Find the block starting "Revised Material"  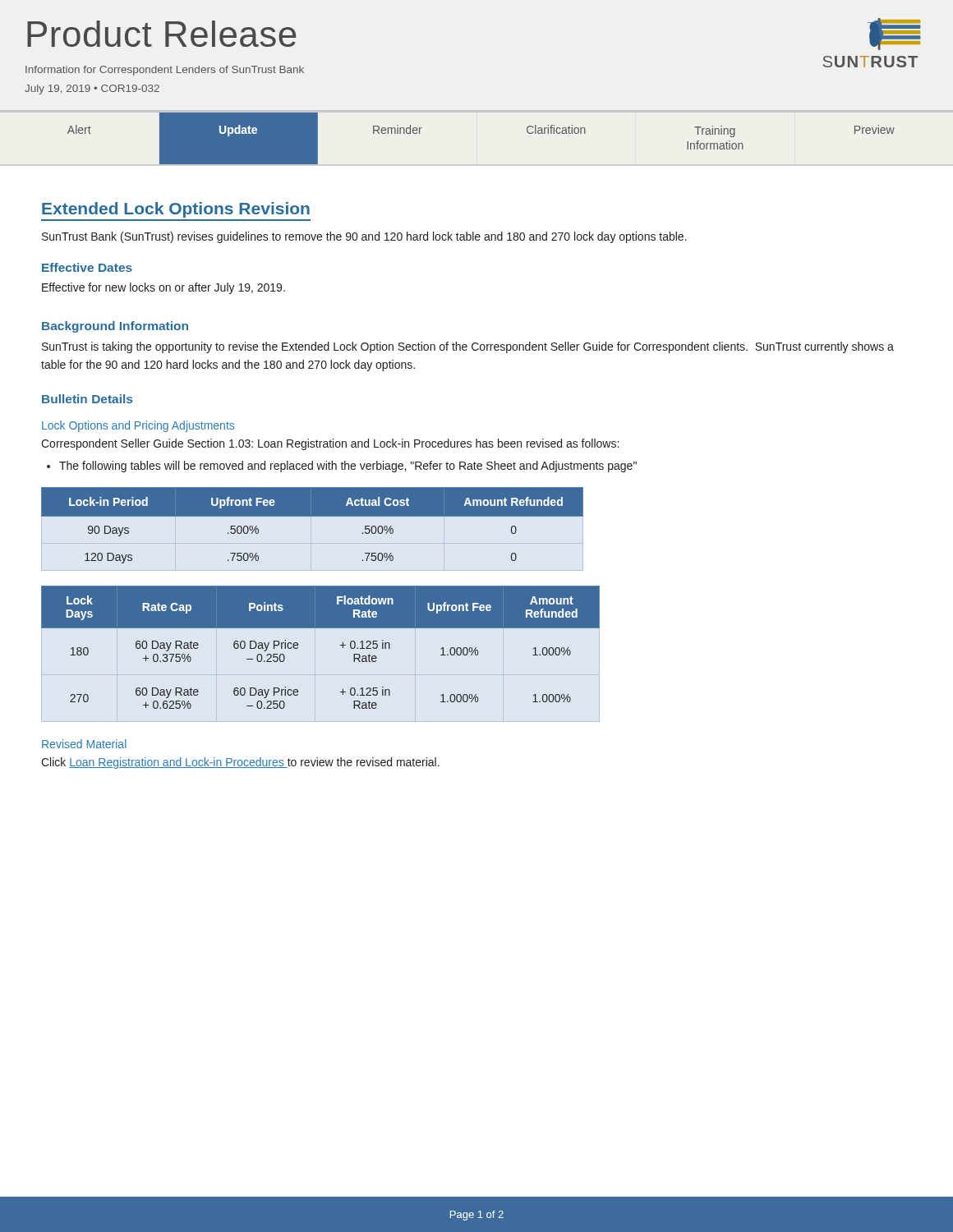(84, 744)
